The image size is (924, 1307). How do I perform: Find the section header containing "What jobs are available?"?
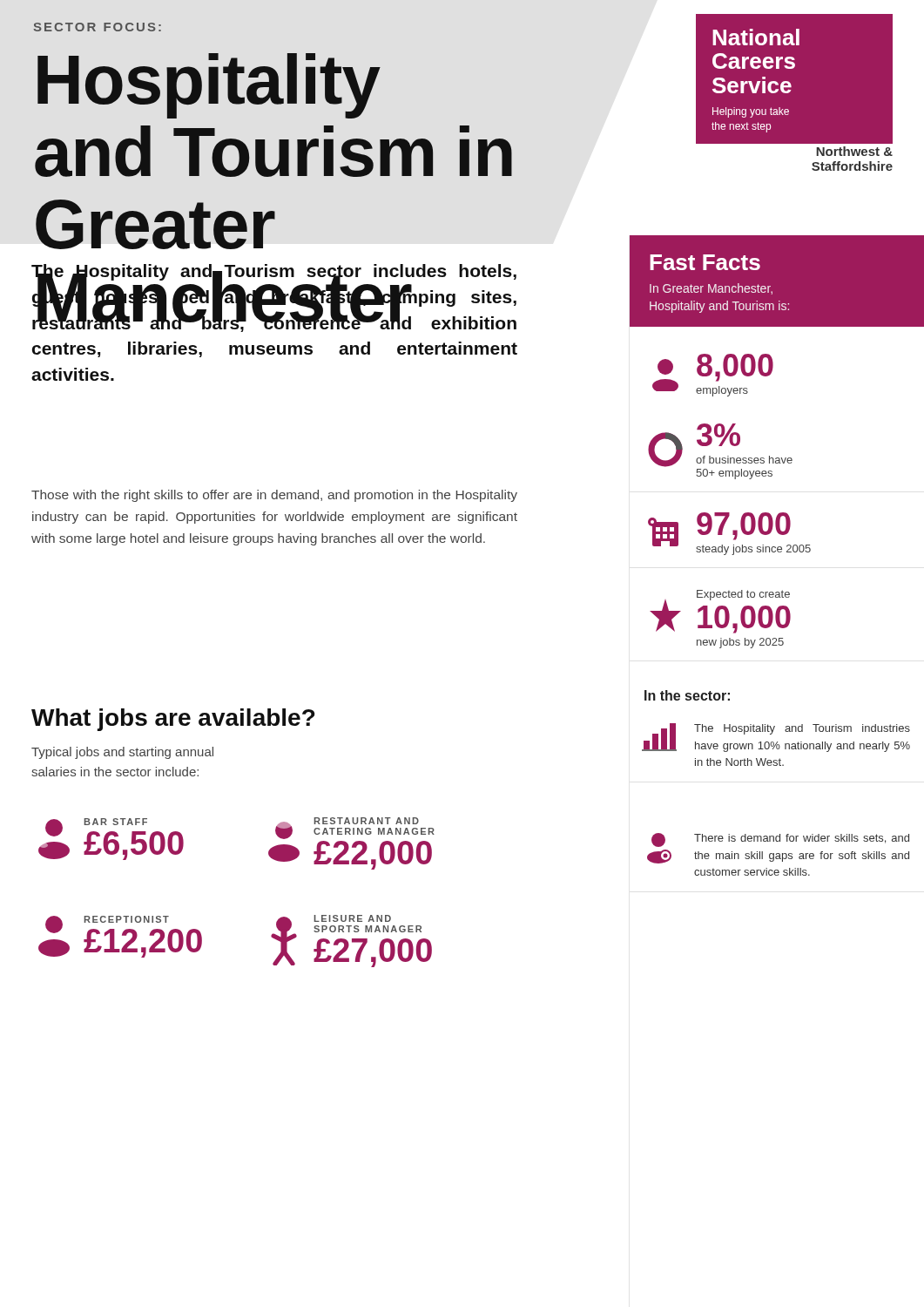coord(174,718)
